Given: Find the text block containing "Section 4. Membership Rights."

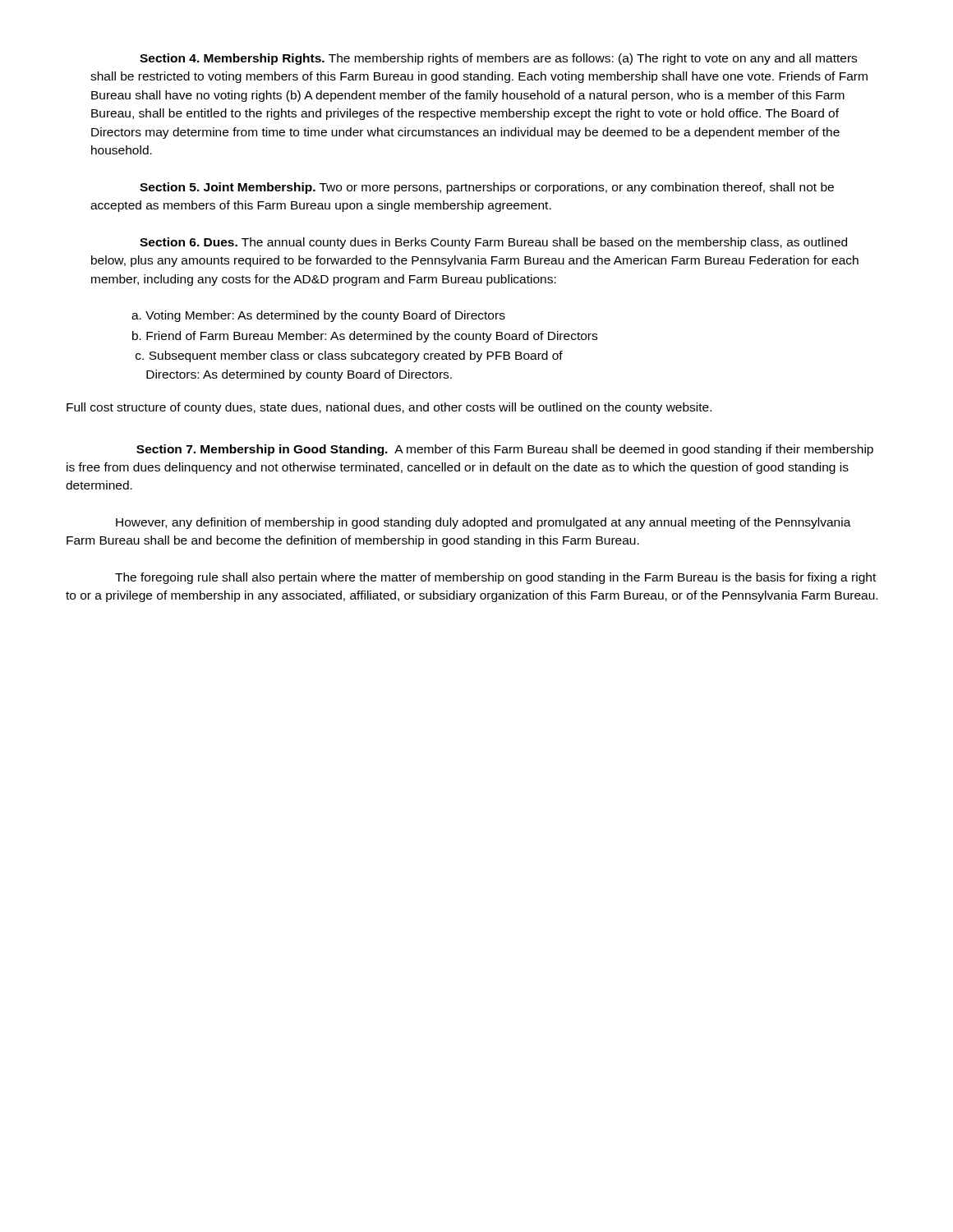Looking at the screenshot, I should [479, 104].
